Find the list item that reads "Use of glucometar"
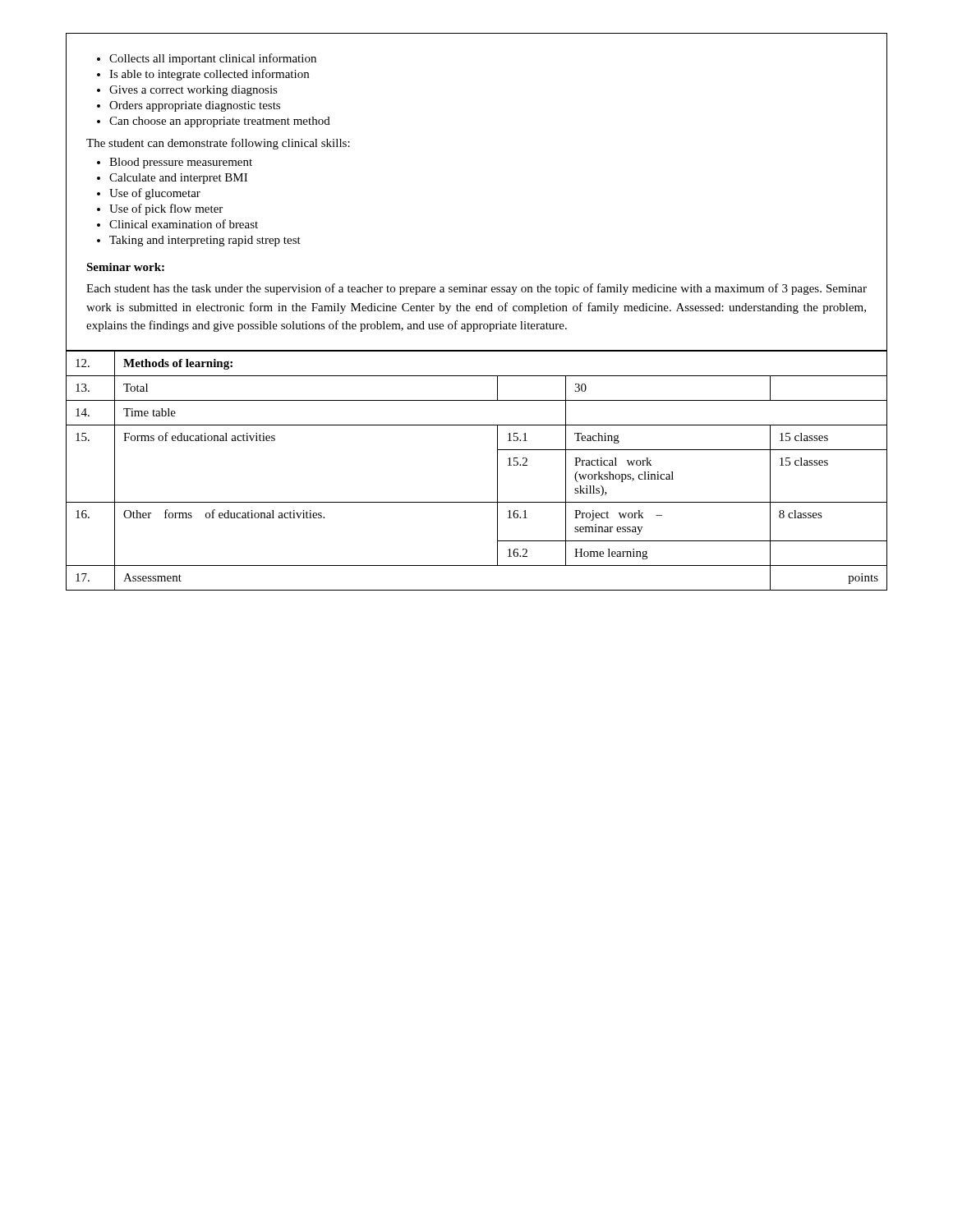 coord(155,193)
